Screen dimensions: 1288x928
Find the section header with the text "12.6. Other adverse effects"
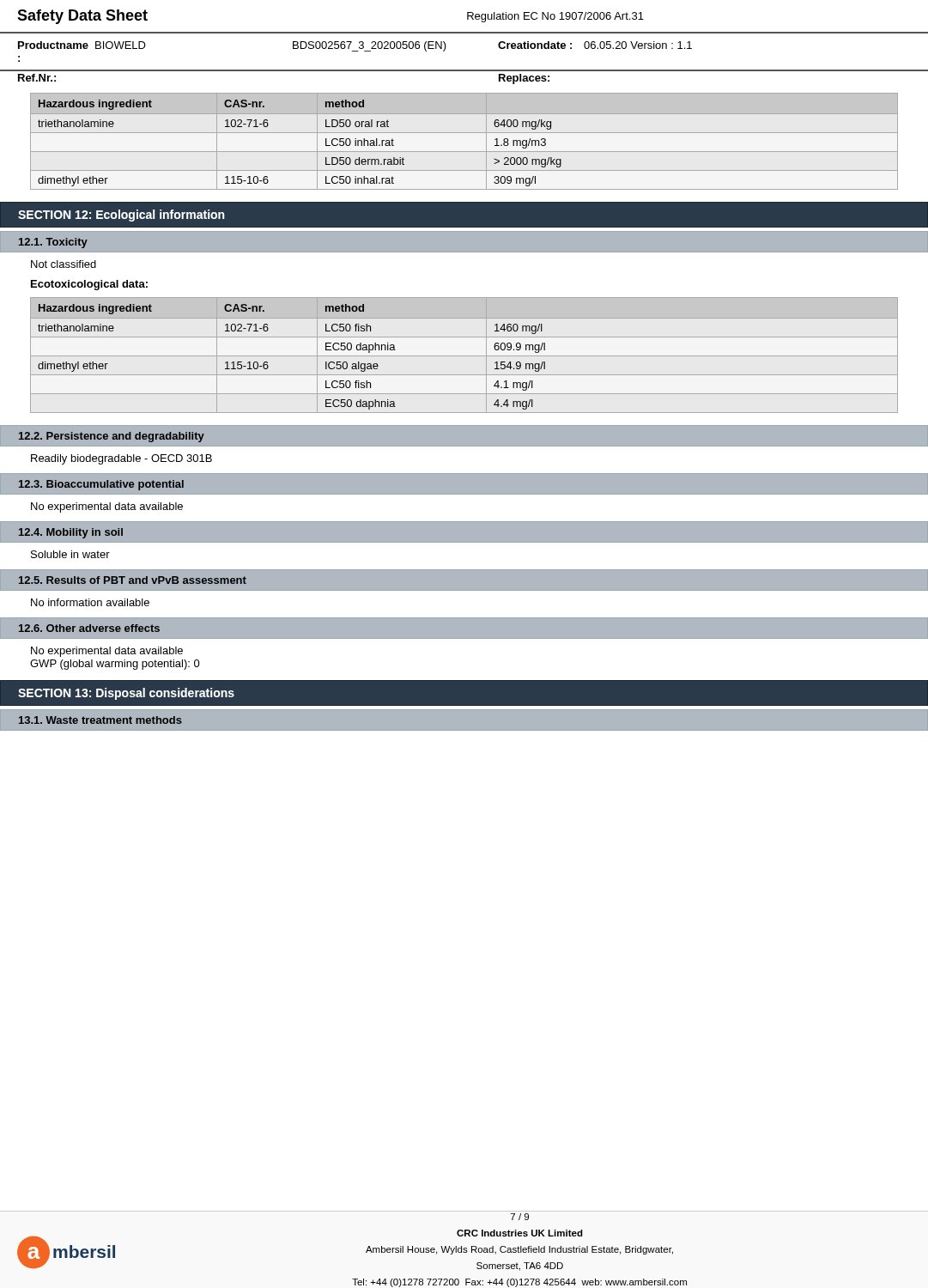(x=89, y=628)
